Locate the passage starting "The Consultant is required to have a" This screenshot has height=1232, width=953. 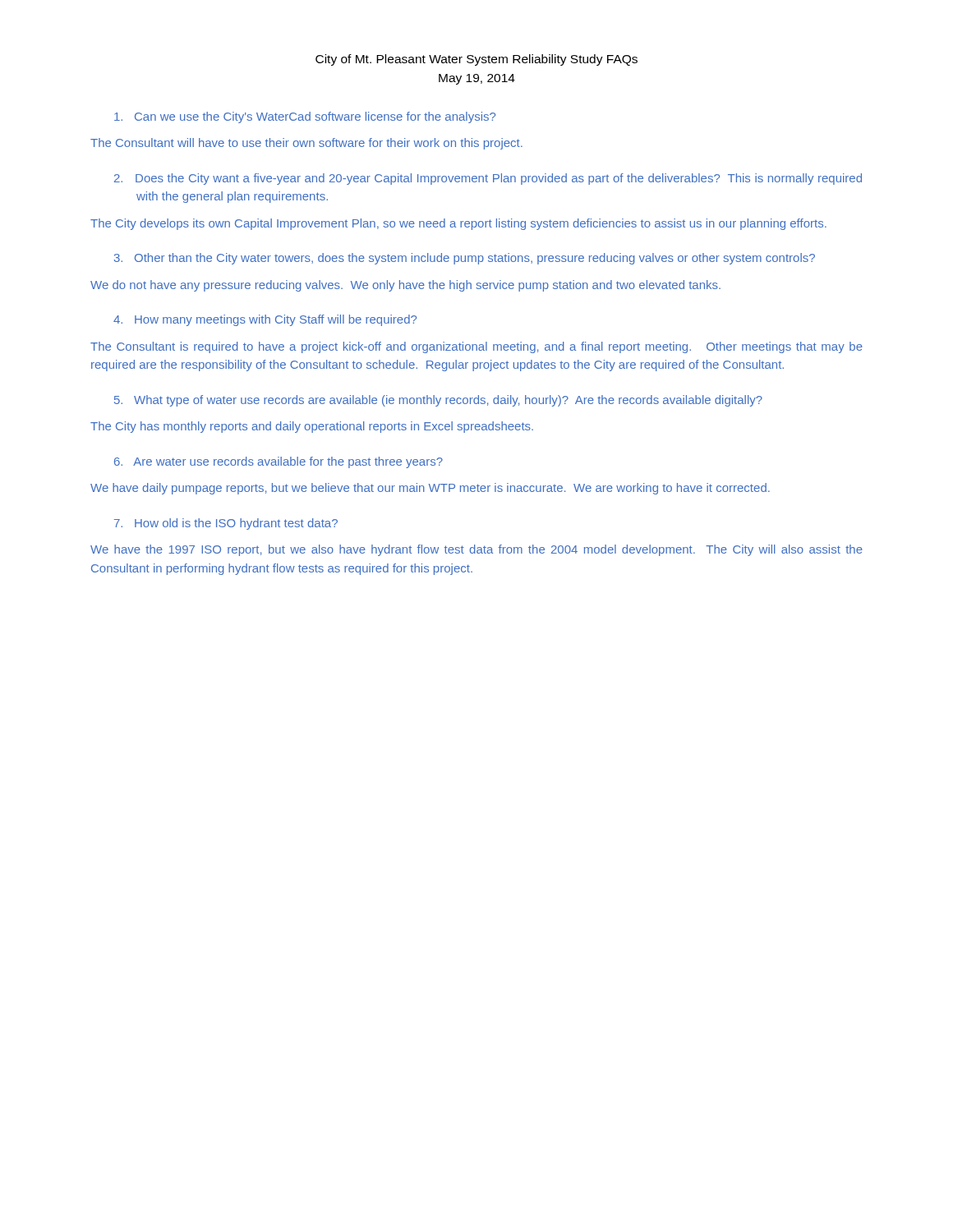tap(476, 355)
